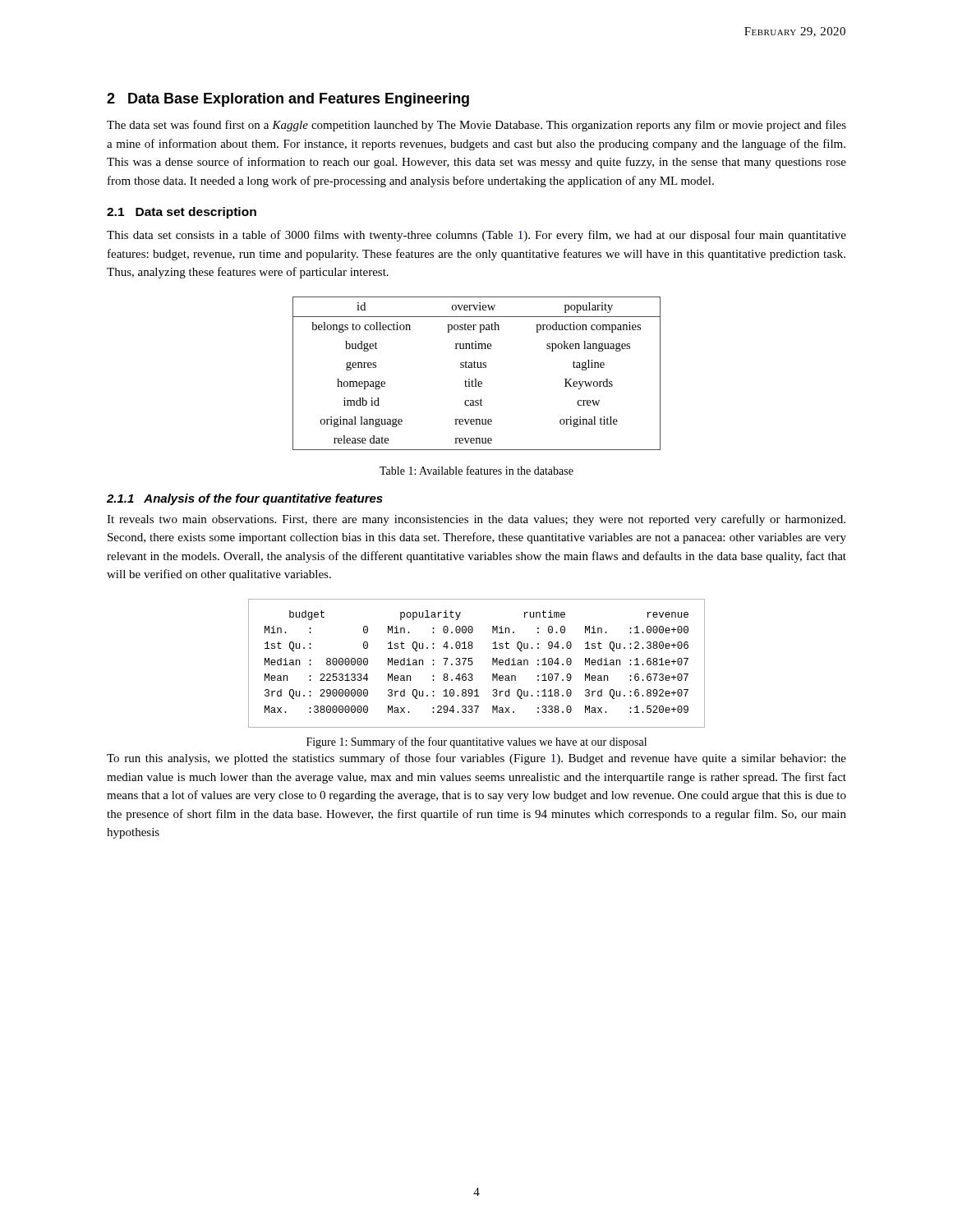Find the section header that reads "2.1 Data set description"

click(x=182, y=213)
